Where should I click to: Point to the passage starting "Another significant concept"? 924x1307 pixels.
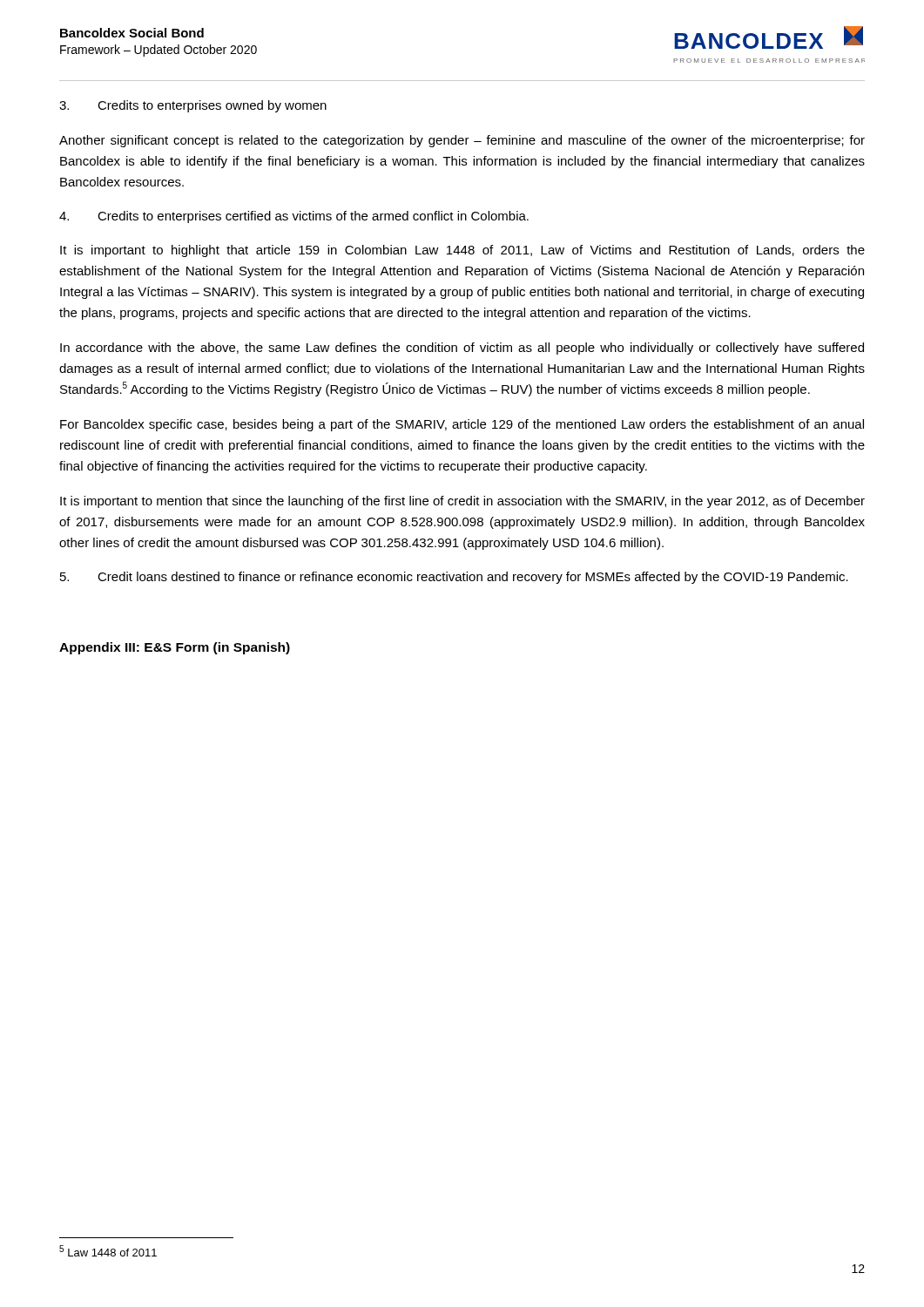(462, 161)
